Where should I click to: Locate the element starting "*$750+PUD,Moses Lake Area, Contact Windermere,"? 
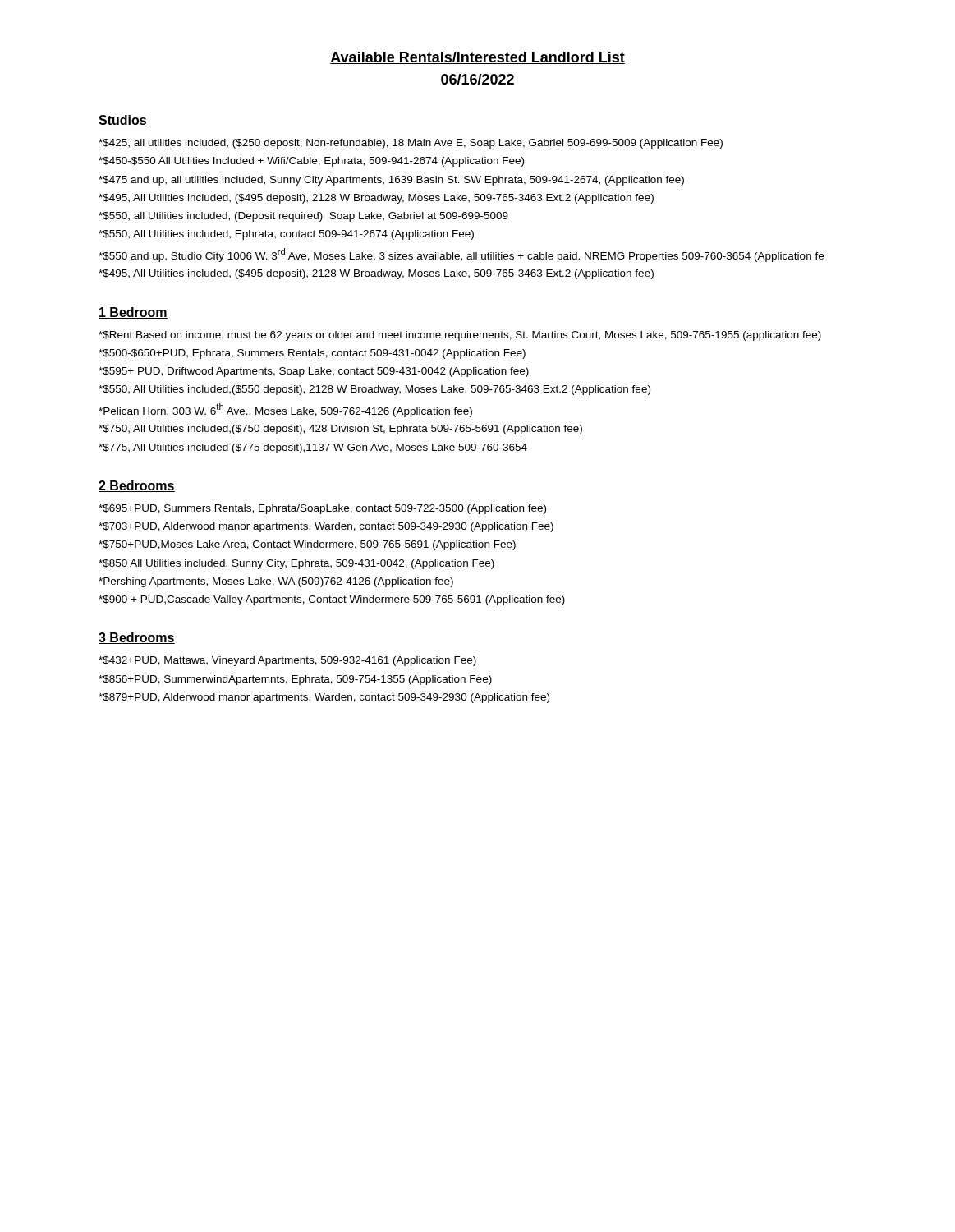(307, 544)
